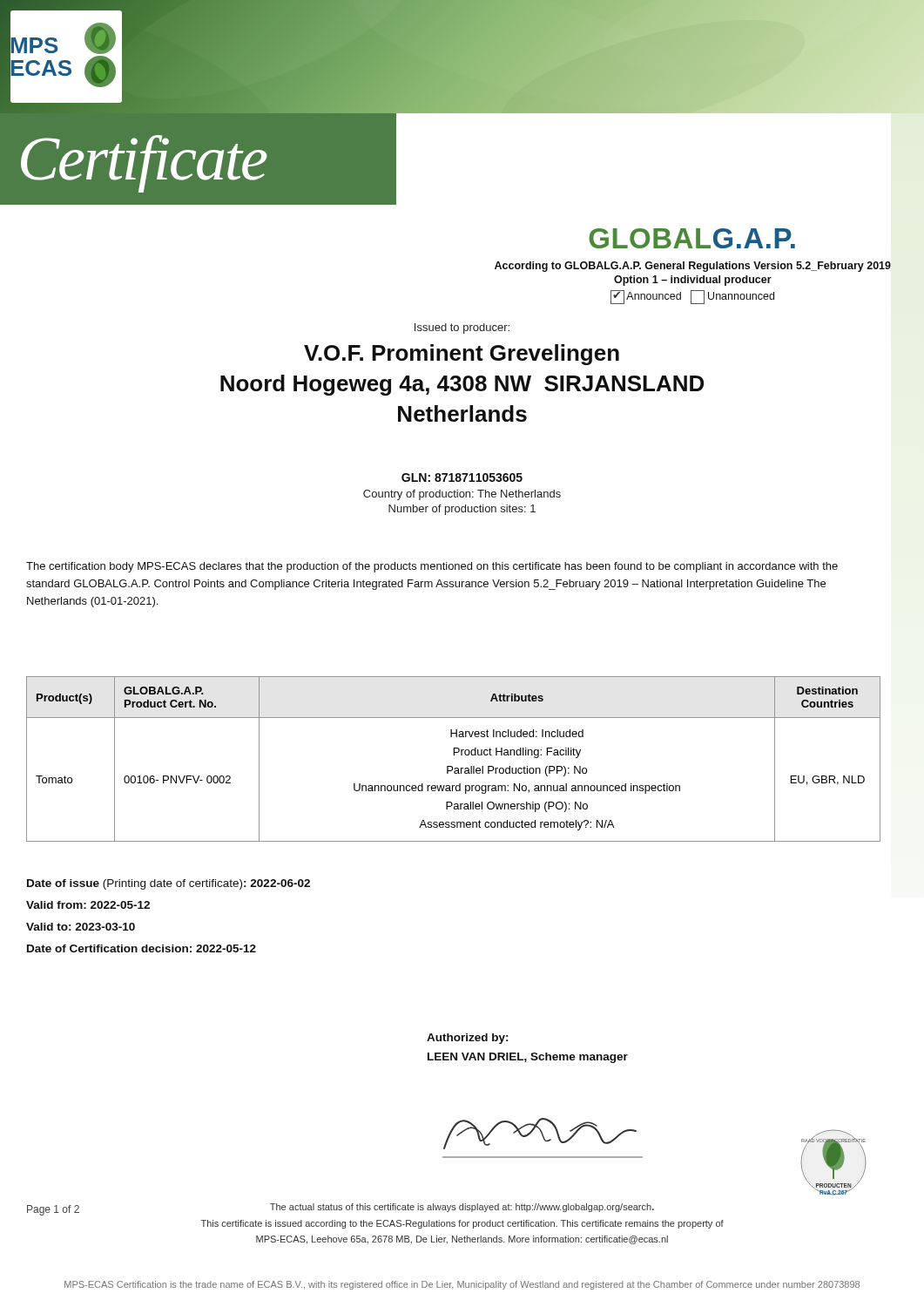
Task: Locate the logo
Action: coord(833,1162)
